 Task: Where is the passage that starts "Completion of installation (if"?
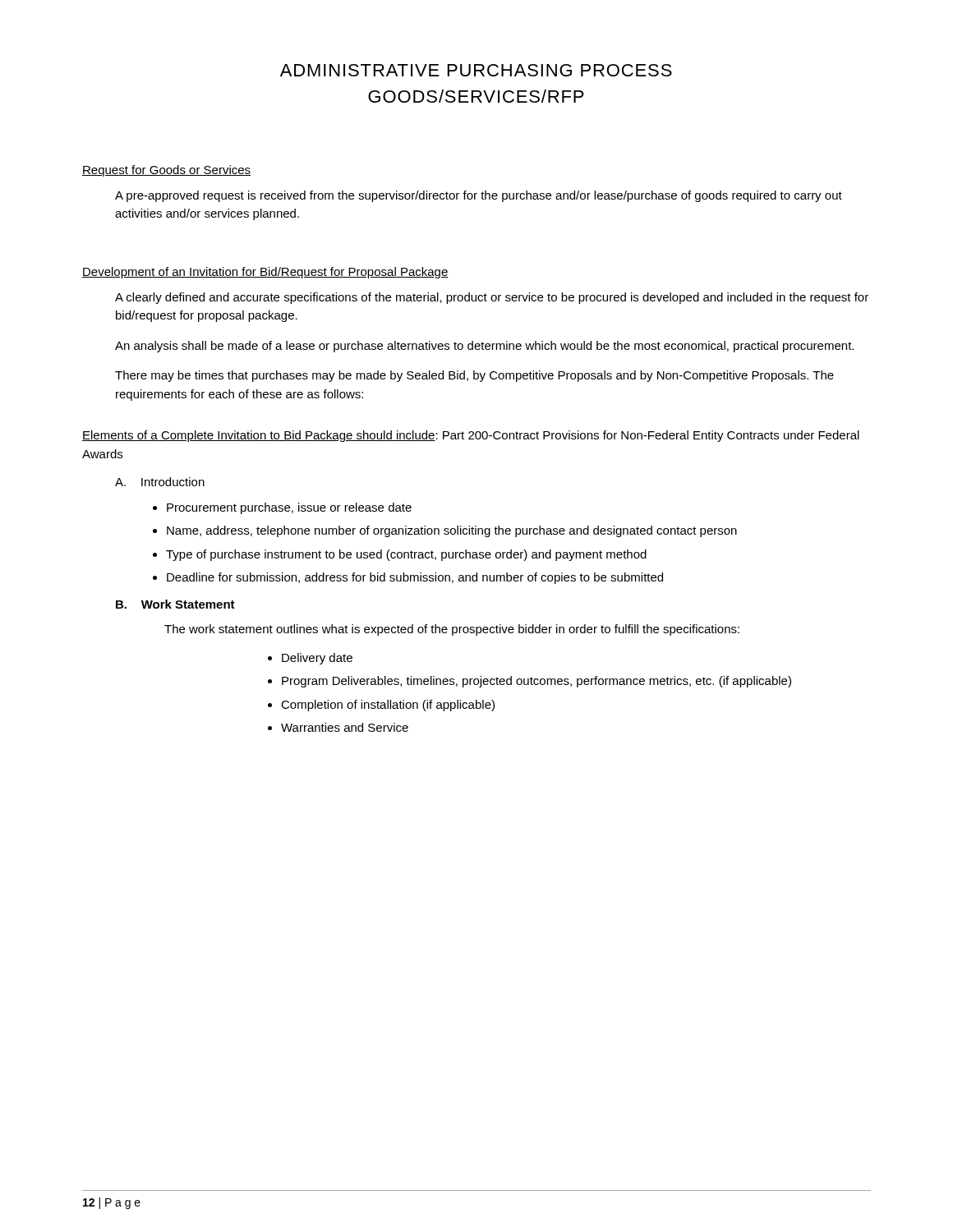tap(388, 704)
